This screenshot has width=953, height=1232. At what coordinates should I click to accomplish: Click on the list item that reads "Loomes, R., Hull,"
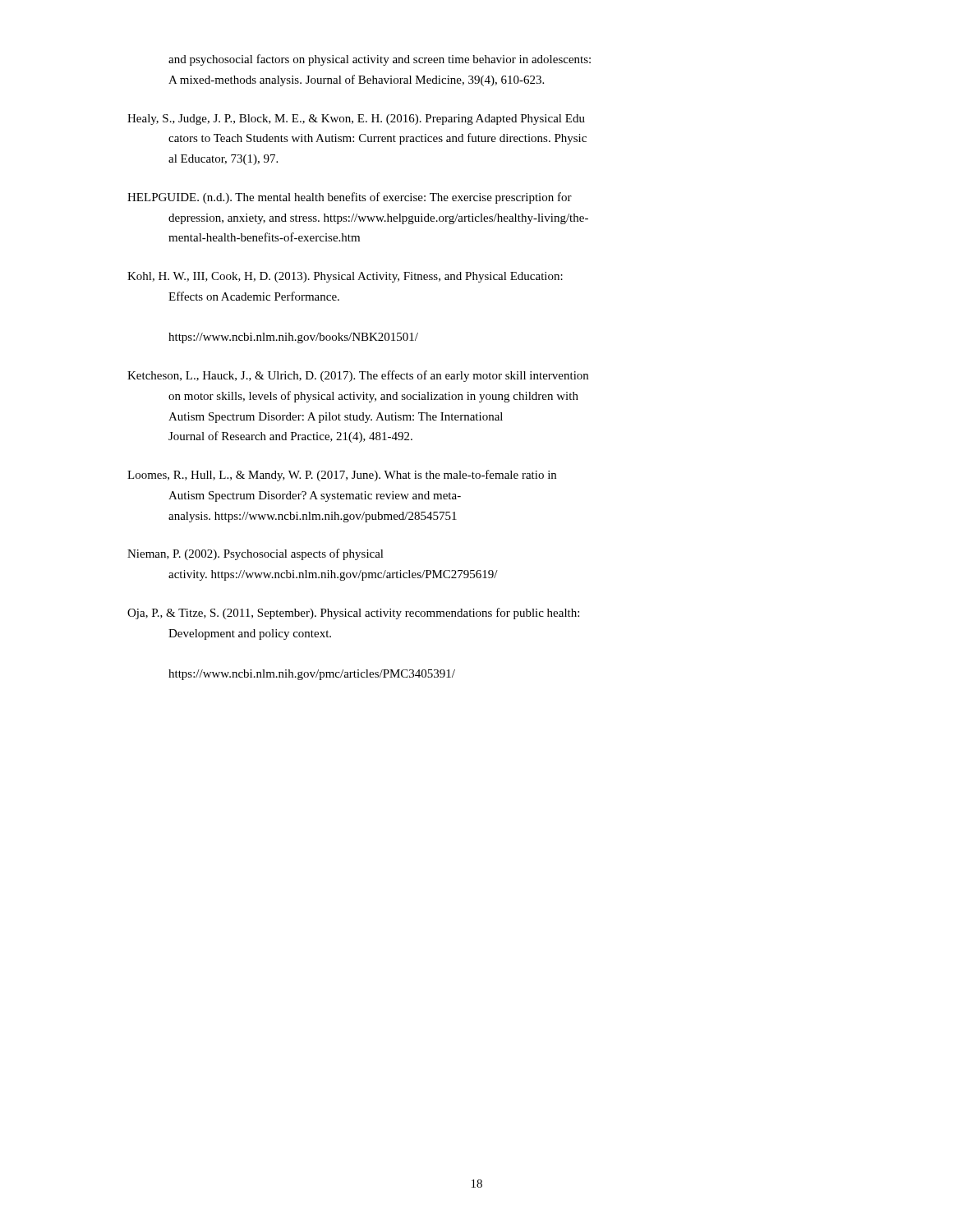[342, 497]
